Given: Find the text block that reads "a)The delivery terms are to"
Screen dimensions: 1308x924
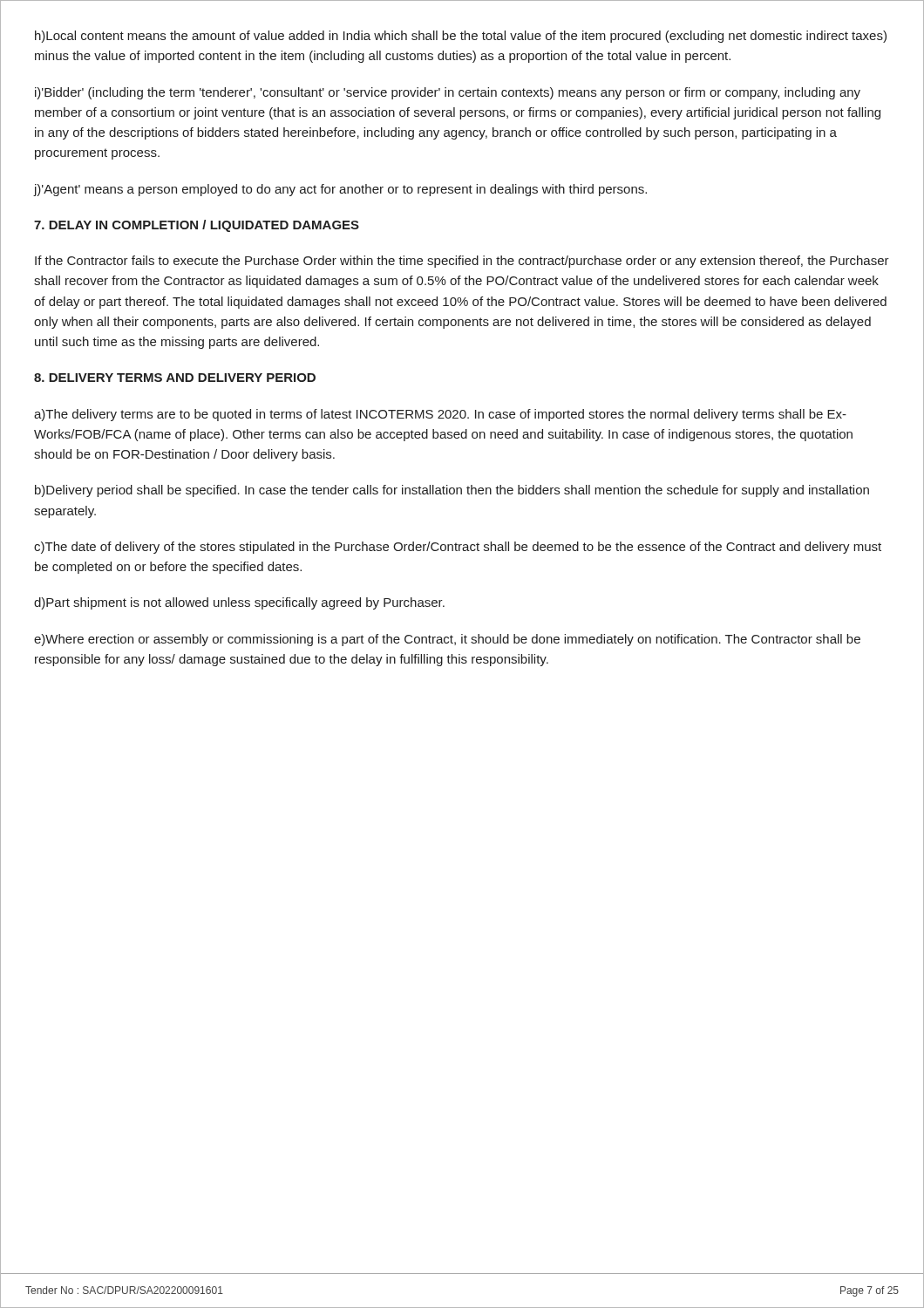Looking at the screenshot, I should [444, 434].
